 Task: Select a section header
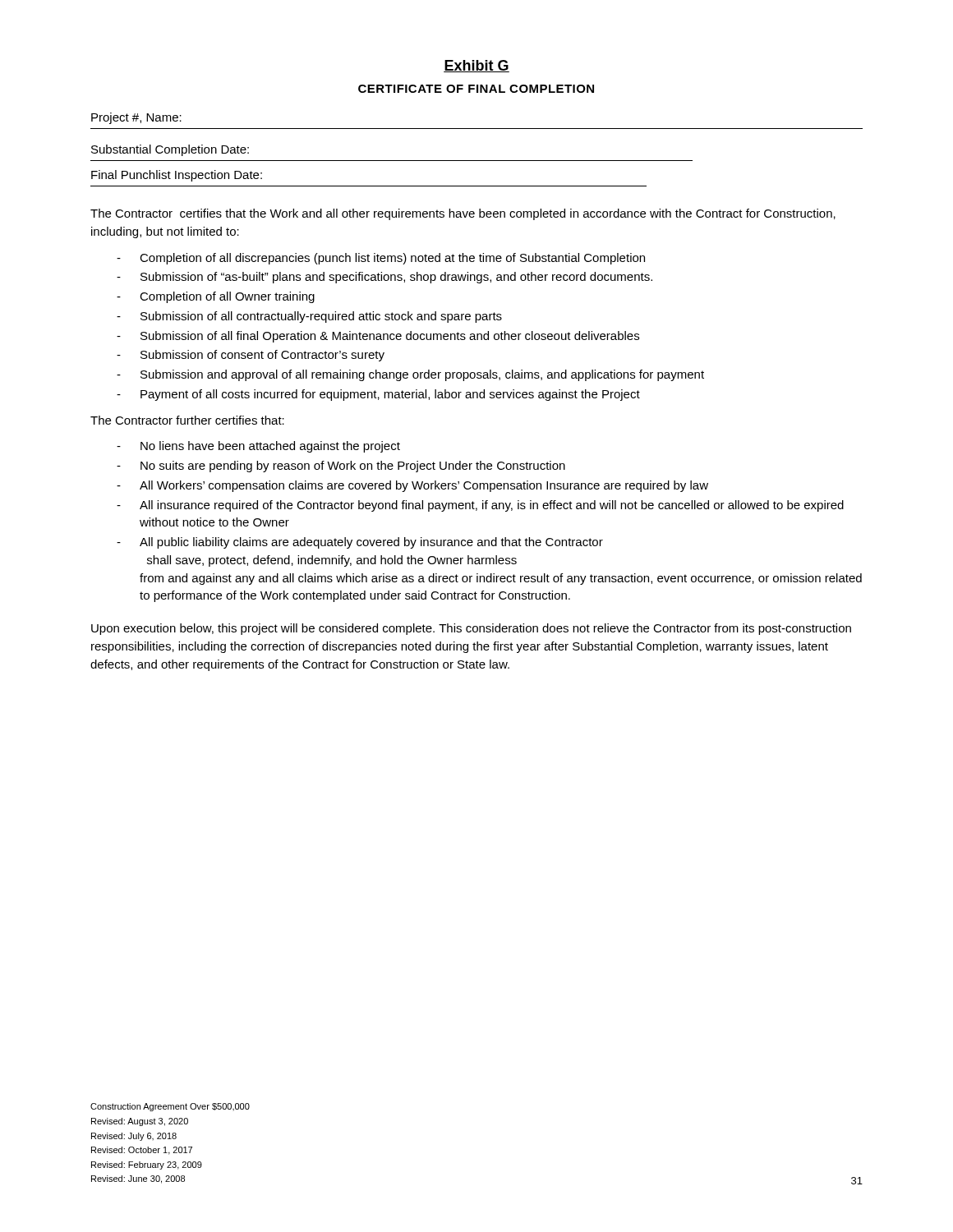tap(476, 88)
